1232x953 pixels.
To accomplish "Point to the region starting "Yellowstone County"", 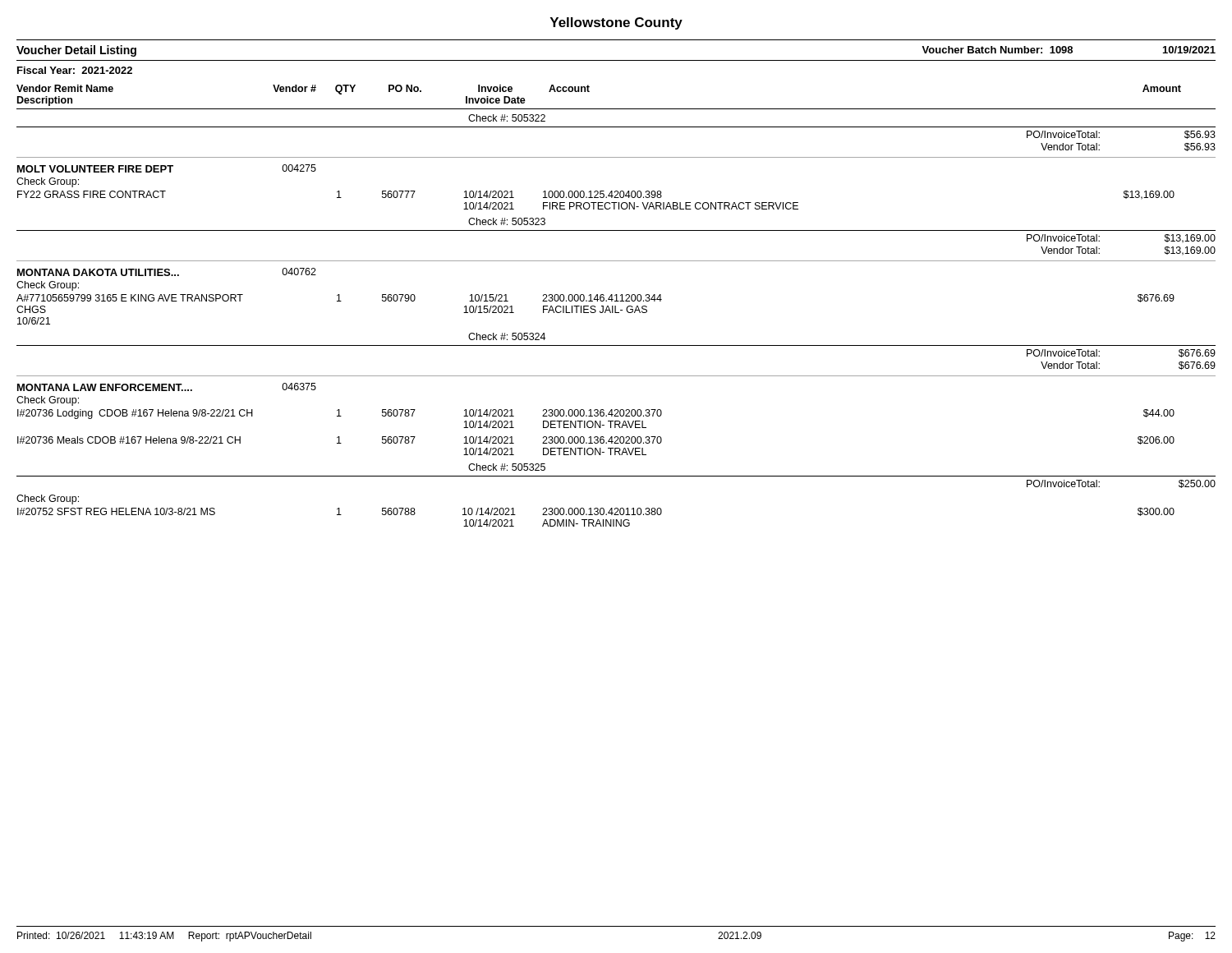I will pos(616,23).
